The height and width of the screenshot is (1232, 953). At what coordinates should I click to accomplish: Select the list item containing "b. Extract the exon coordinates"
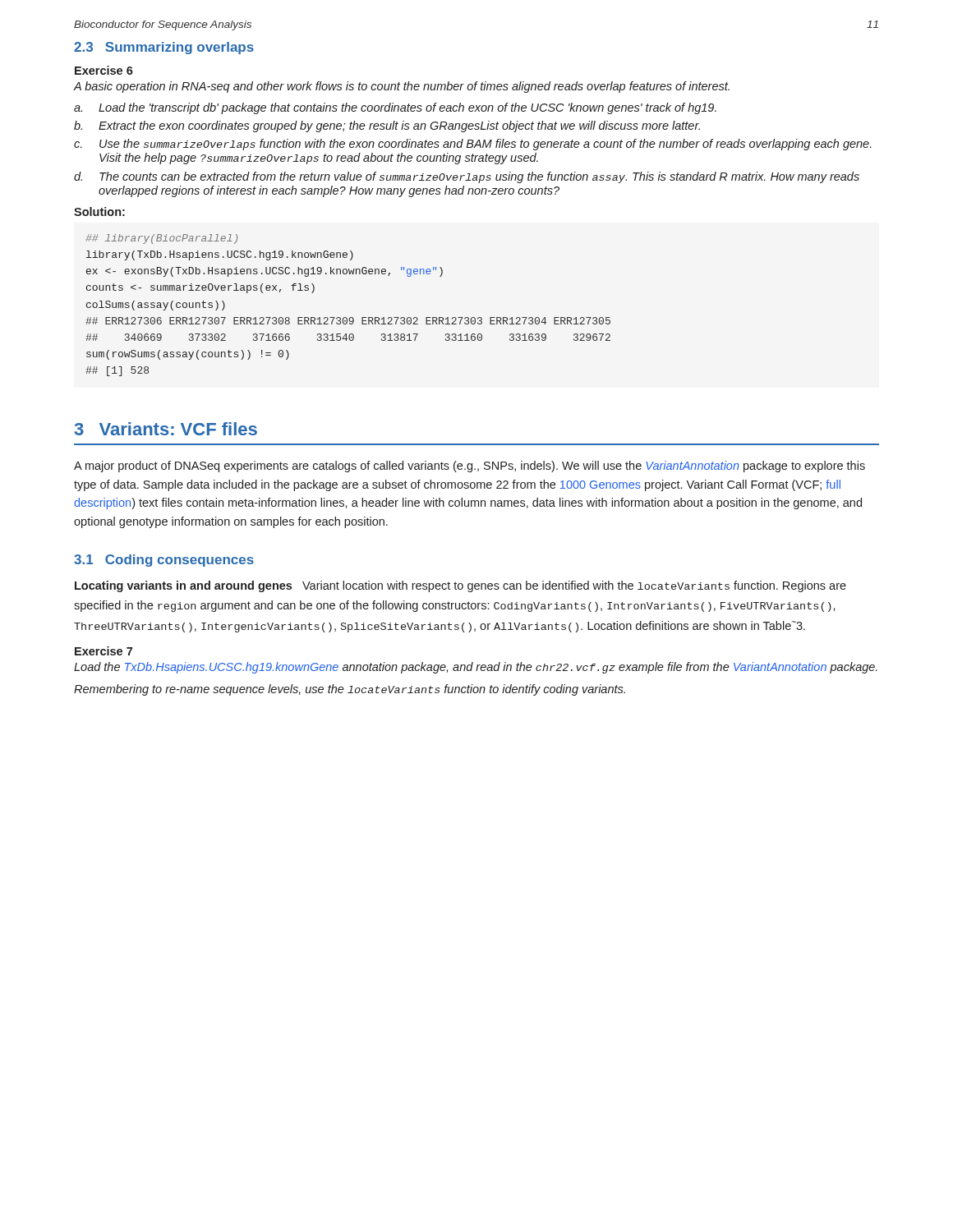coord(476,126)
